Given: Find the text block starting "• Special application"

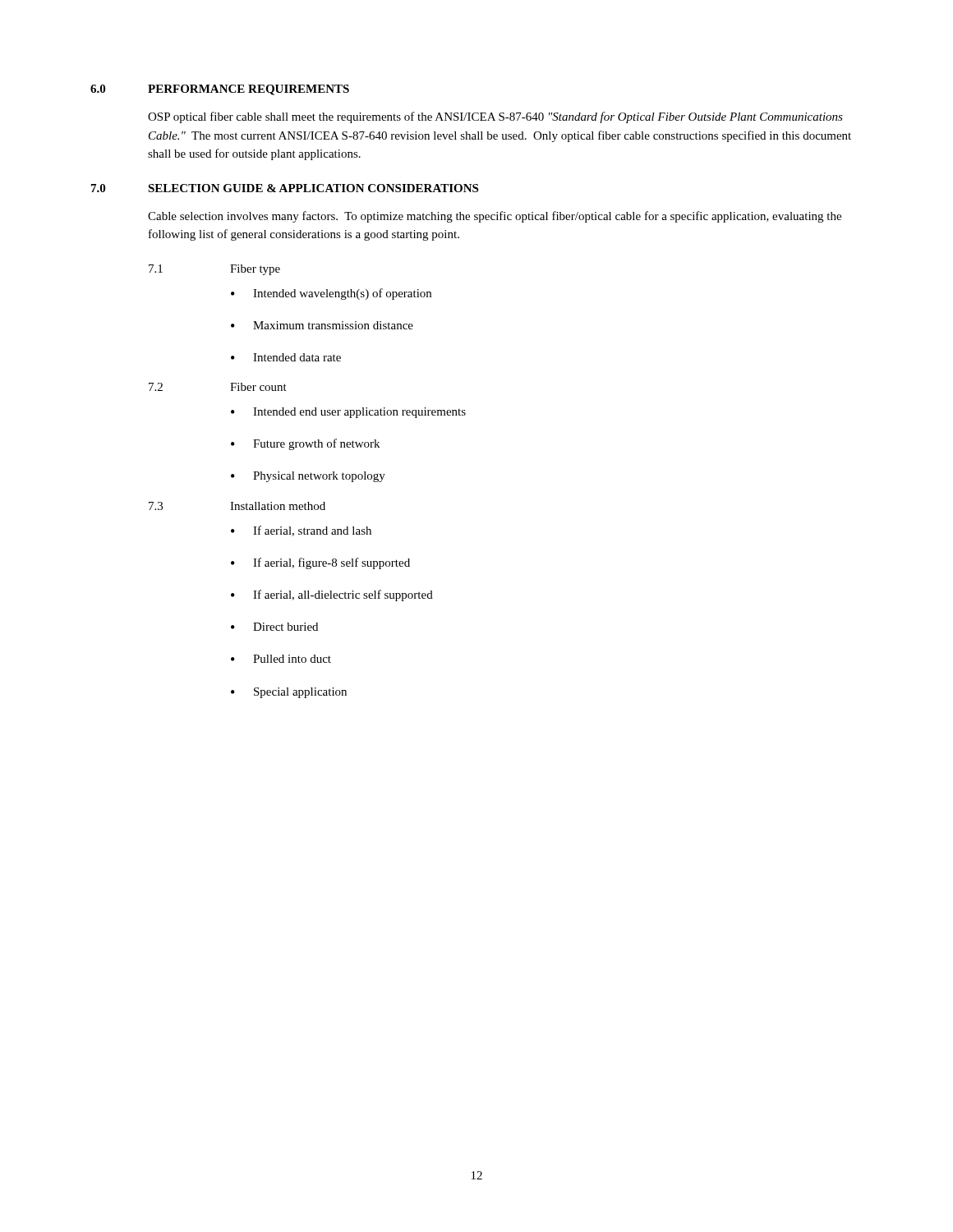Looking at the screenshot, I should 289,693.
